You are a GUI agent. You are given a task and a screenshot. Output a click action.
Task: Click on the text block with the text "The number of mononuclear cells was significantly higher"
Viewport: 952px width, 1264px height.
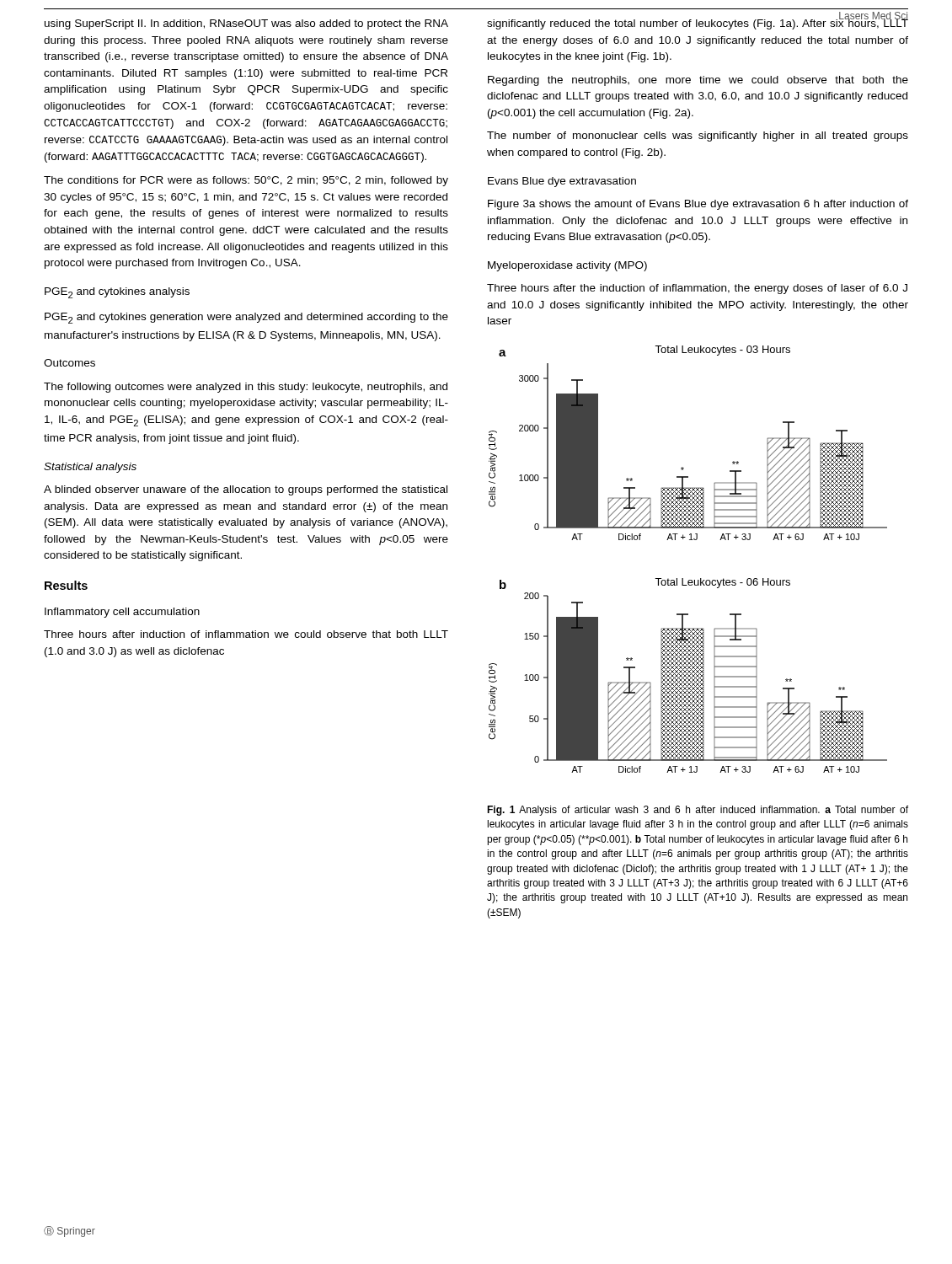698,144
